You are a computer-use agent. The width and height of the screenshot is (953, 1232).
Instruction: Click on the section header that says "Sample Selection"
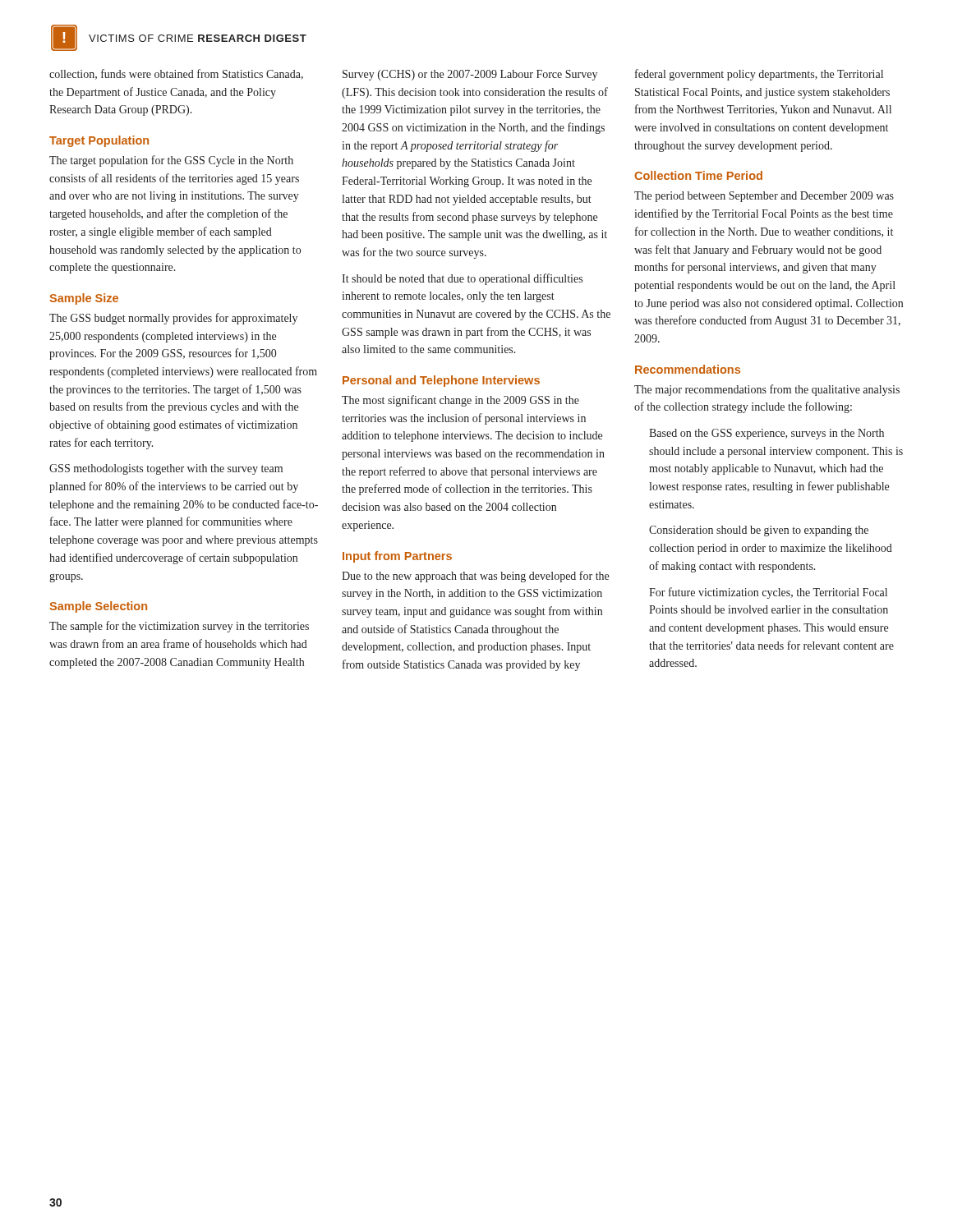pos(99,606)
